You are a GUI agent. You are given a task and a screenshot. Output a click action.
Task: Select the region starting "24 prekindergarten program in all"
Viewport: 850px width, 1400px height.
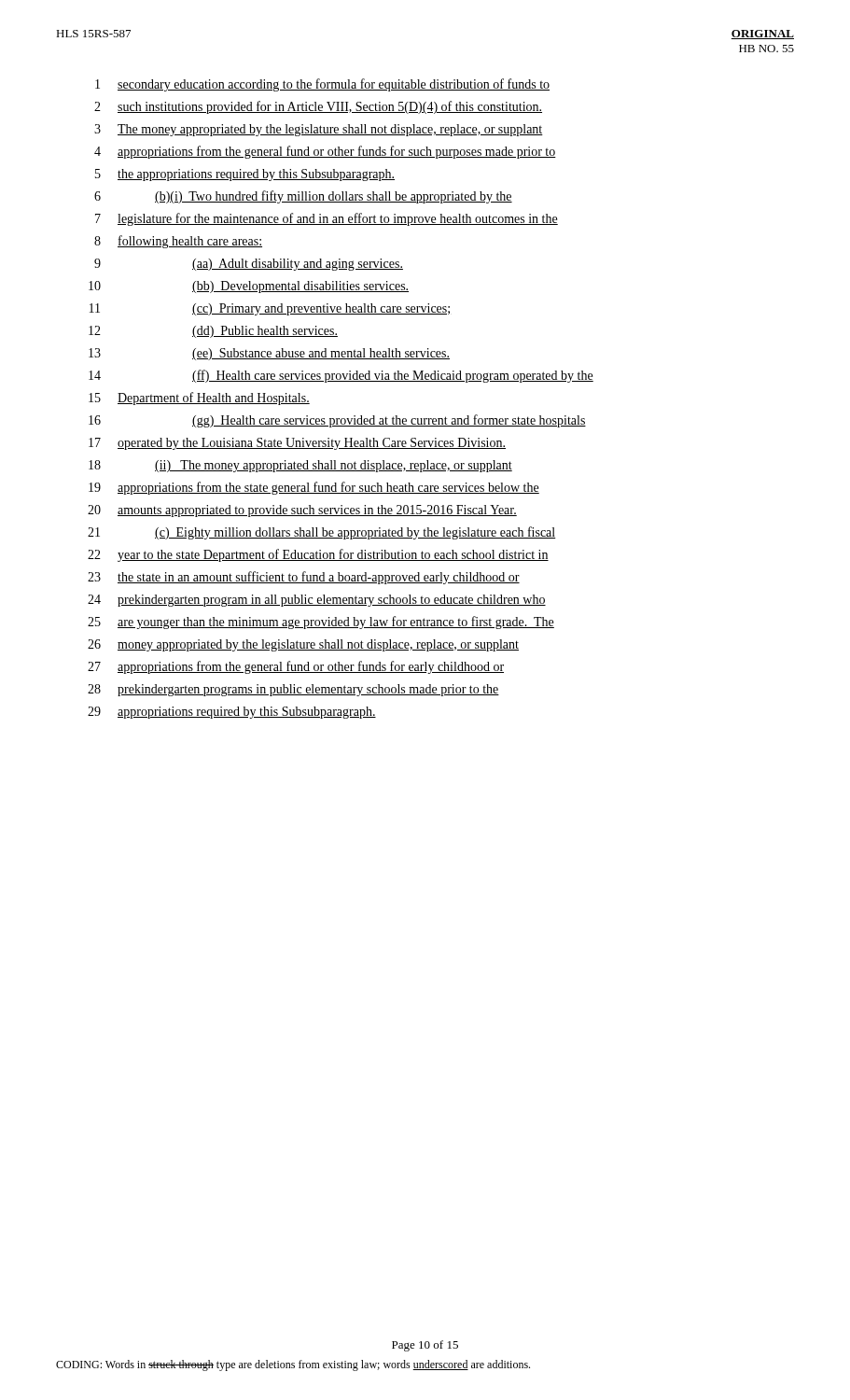[x=425, y=600]
